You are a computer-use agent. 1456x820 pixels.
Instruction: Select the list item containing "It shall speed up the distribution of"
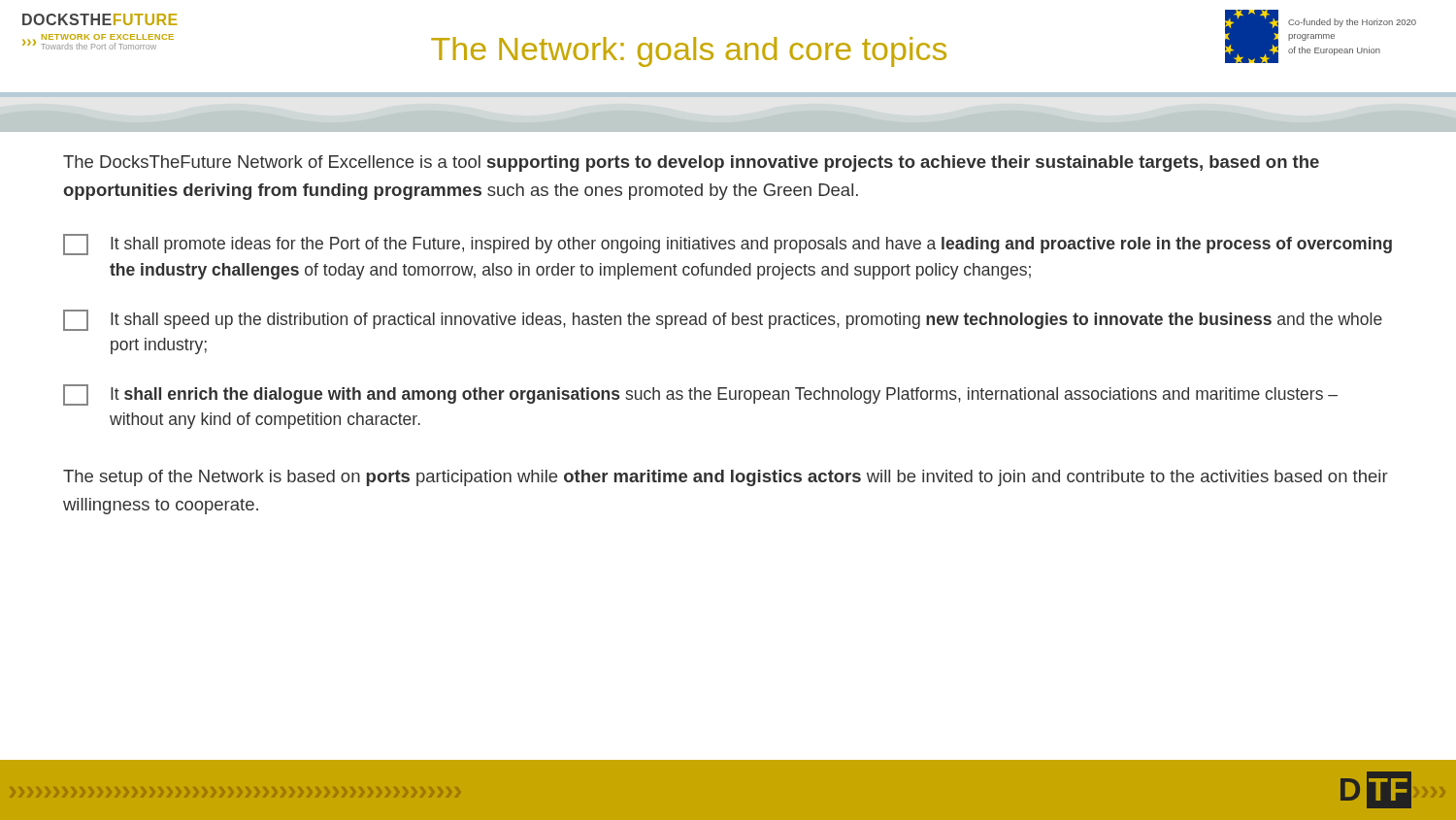728,332
